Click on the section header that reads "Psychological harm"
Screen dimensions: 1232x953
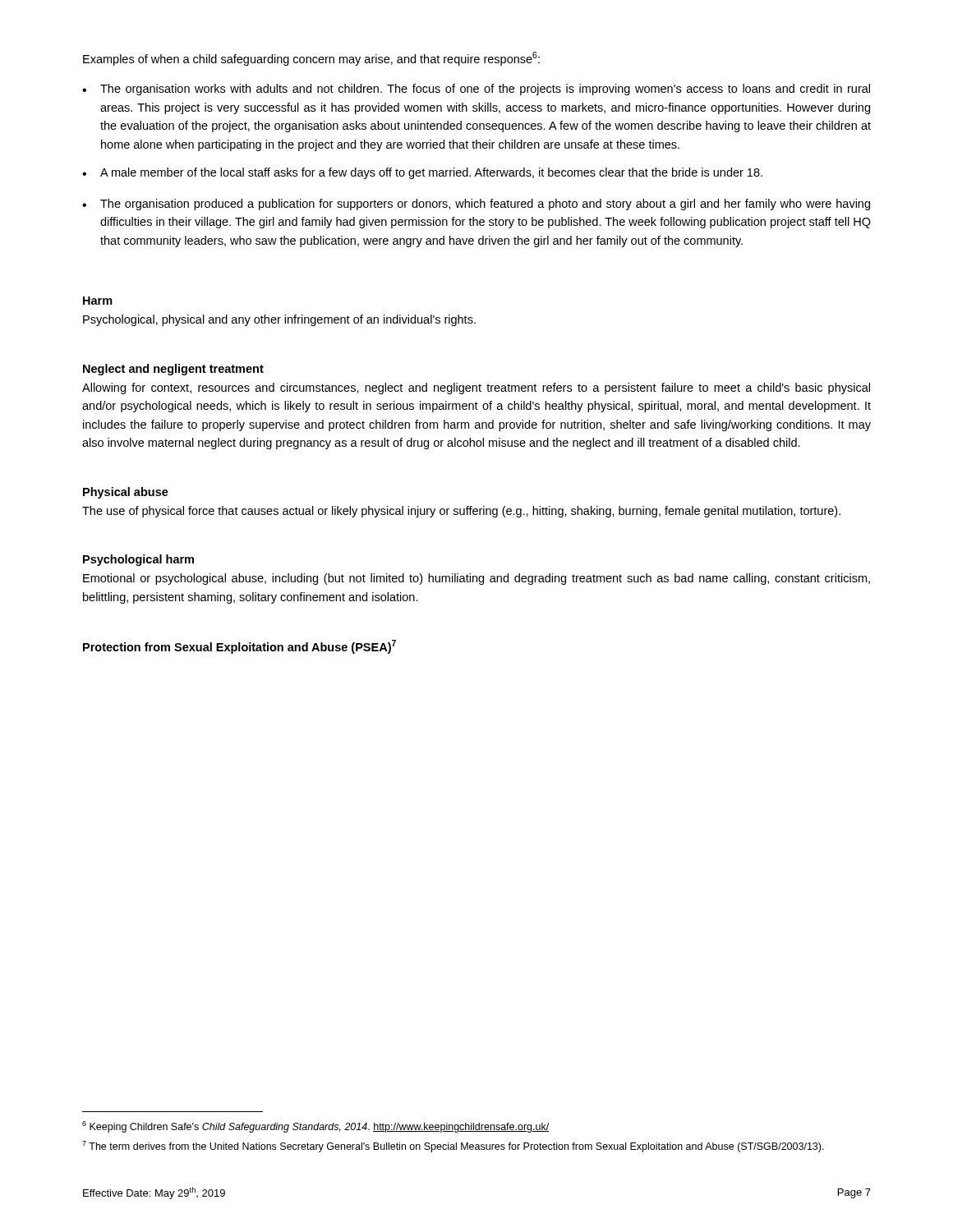[x=138, y=560]
